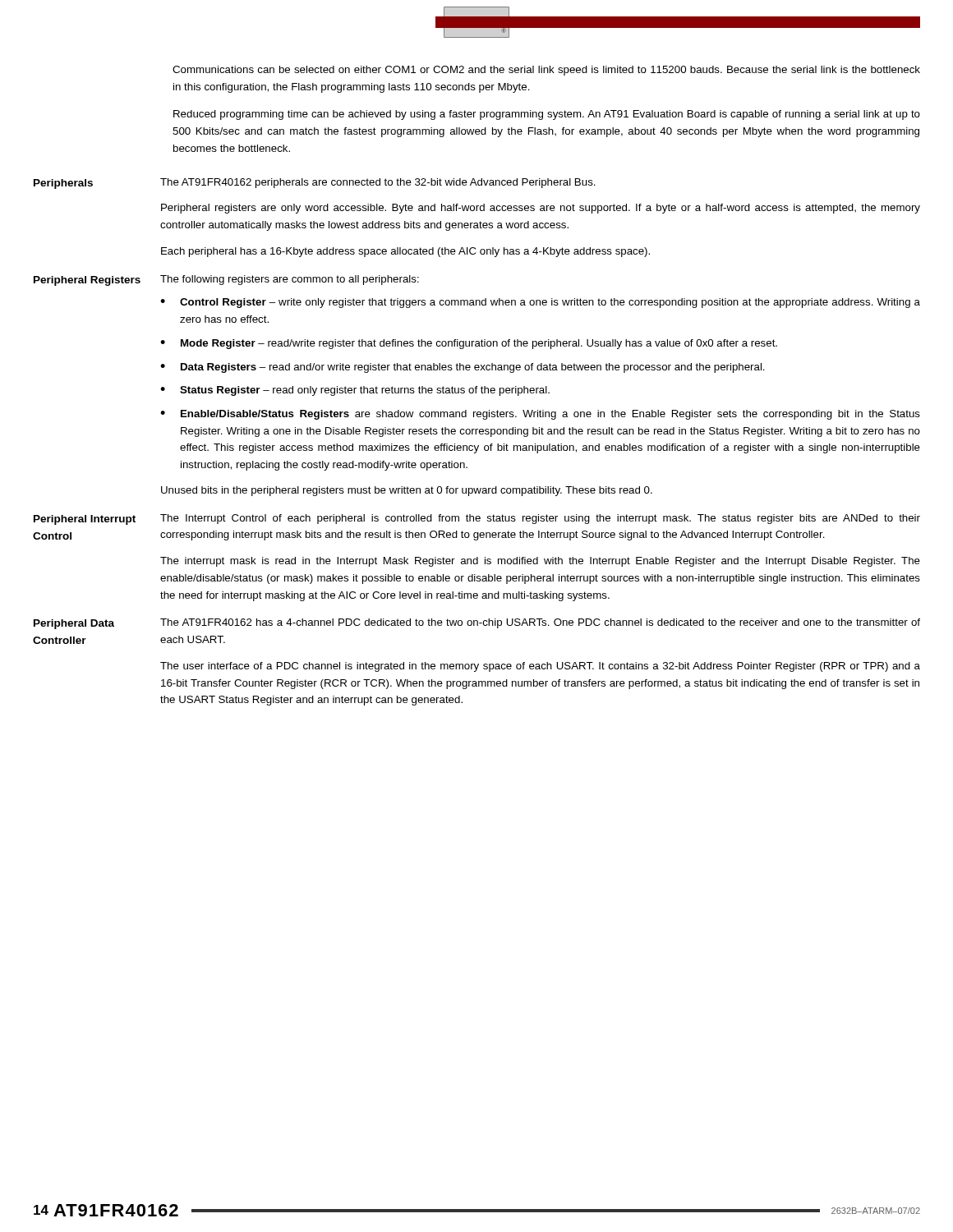
Task: Click on the block starting "The interrupt mask"
Action: 540,578
